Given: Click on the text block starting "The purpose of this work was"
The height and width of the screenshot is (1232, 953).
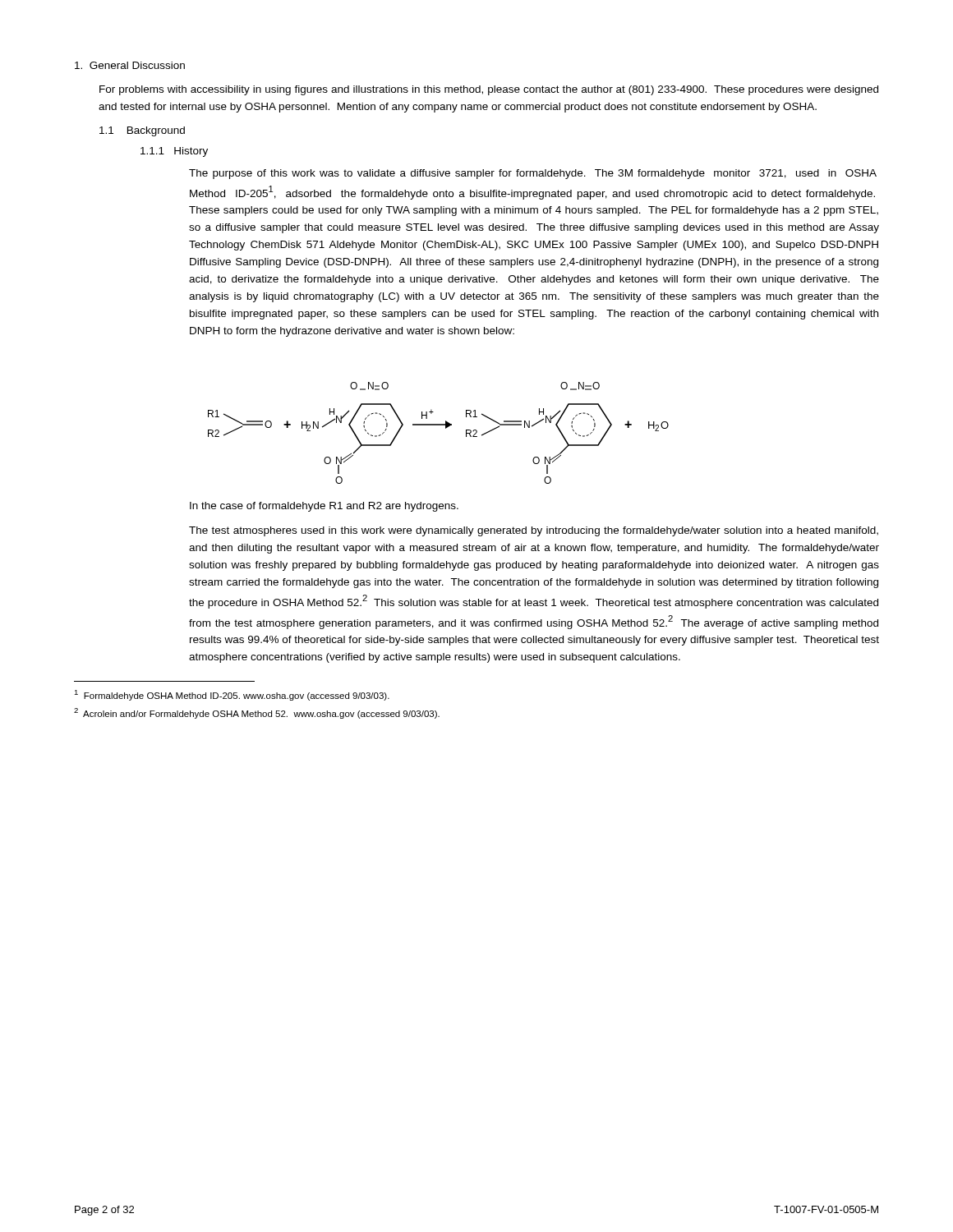Looking at the screenshot, I should [534, 252].
